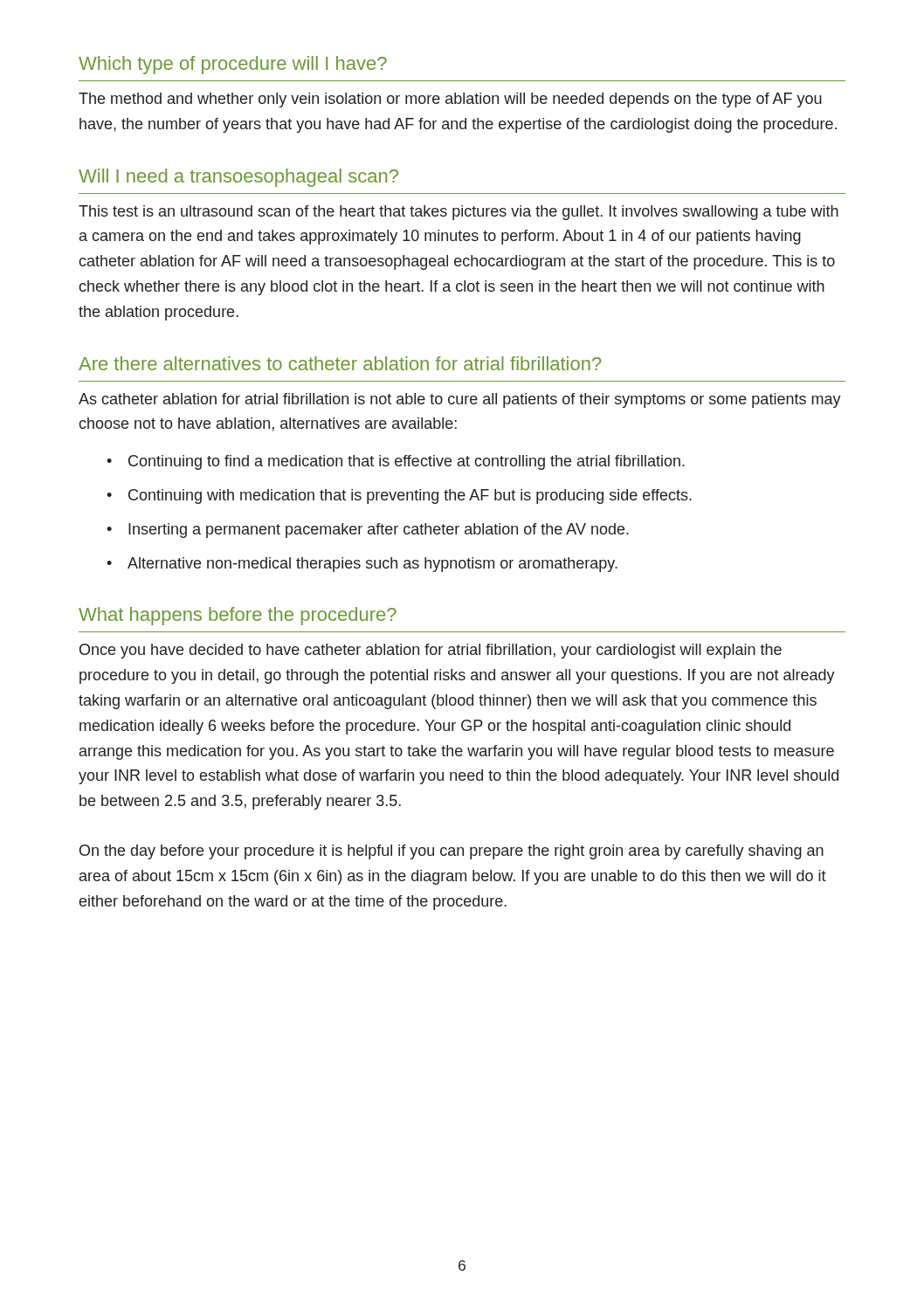The width and height of the screenshot is (924, 1310).
Task: Find the passage starting "Continuing to find a medication"
Action: pyautogui.click(x=407, y=461)
